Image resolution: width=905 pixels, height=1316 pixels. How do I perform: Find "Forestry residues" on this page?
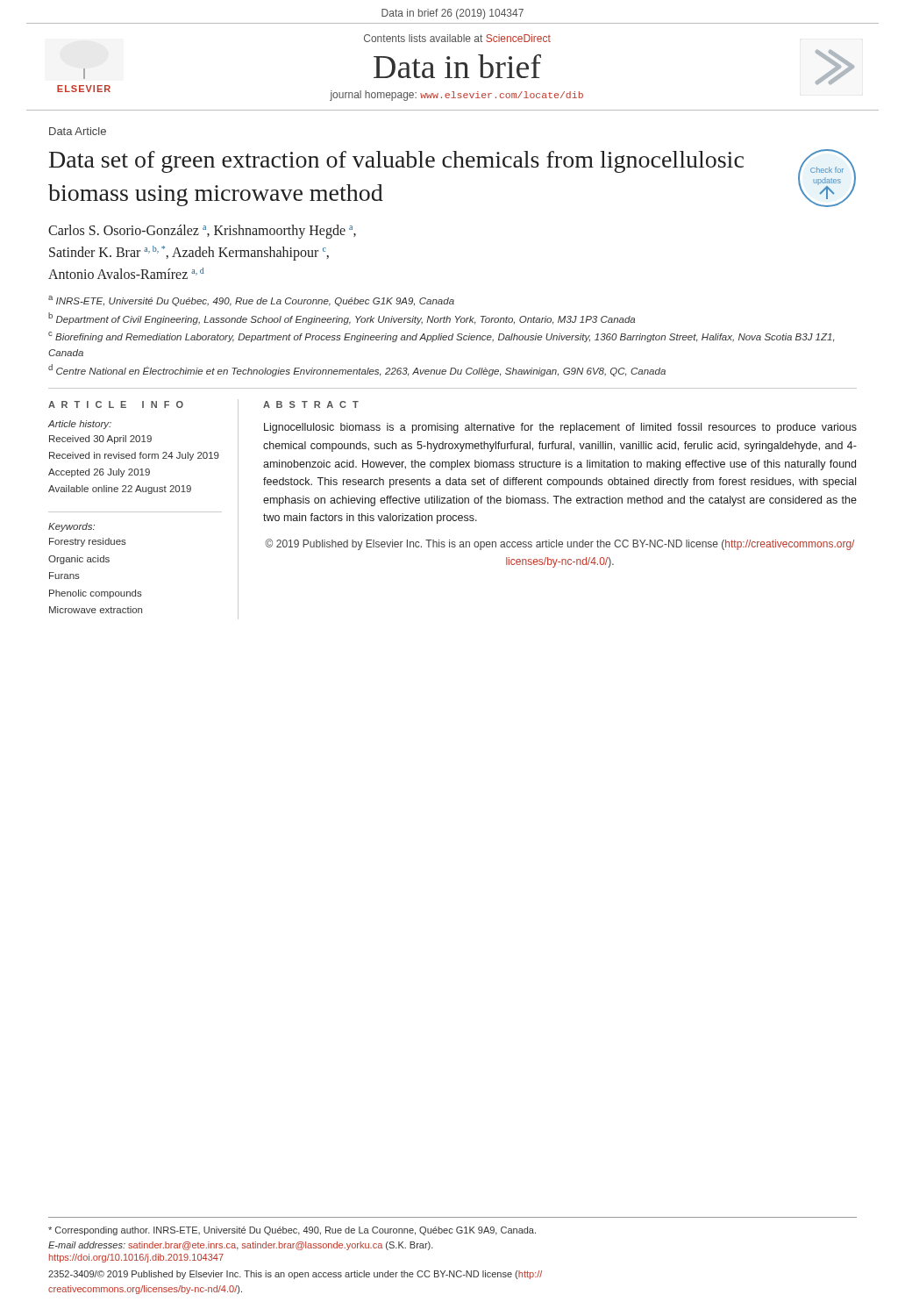tap(87, 542)
